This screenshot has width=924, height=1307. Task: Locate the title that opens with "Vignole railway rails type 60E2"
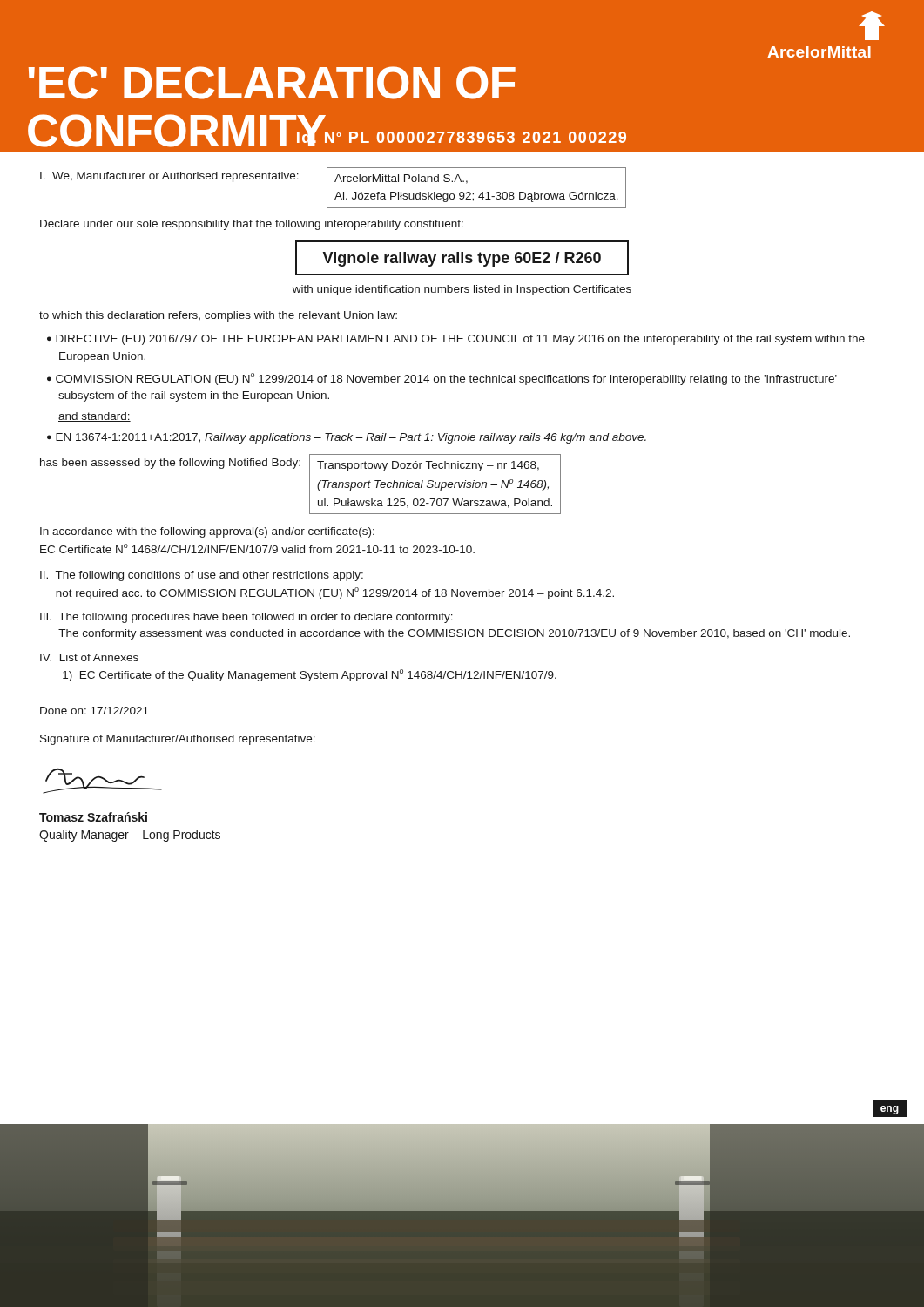point(462,258)
